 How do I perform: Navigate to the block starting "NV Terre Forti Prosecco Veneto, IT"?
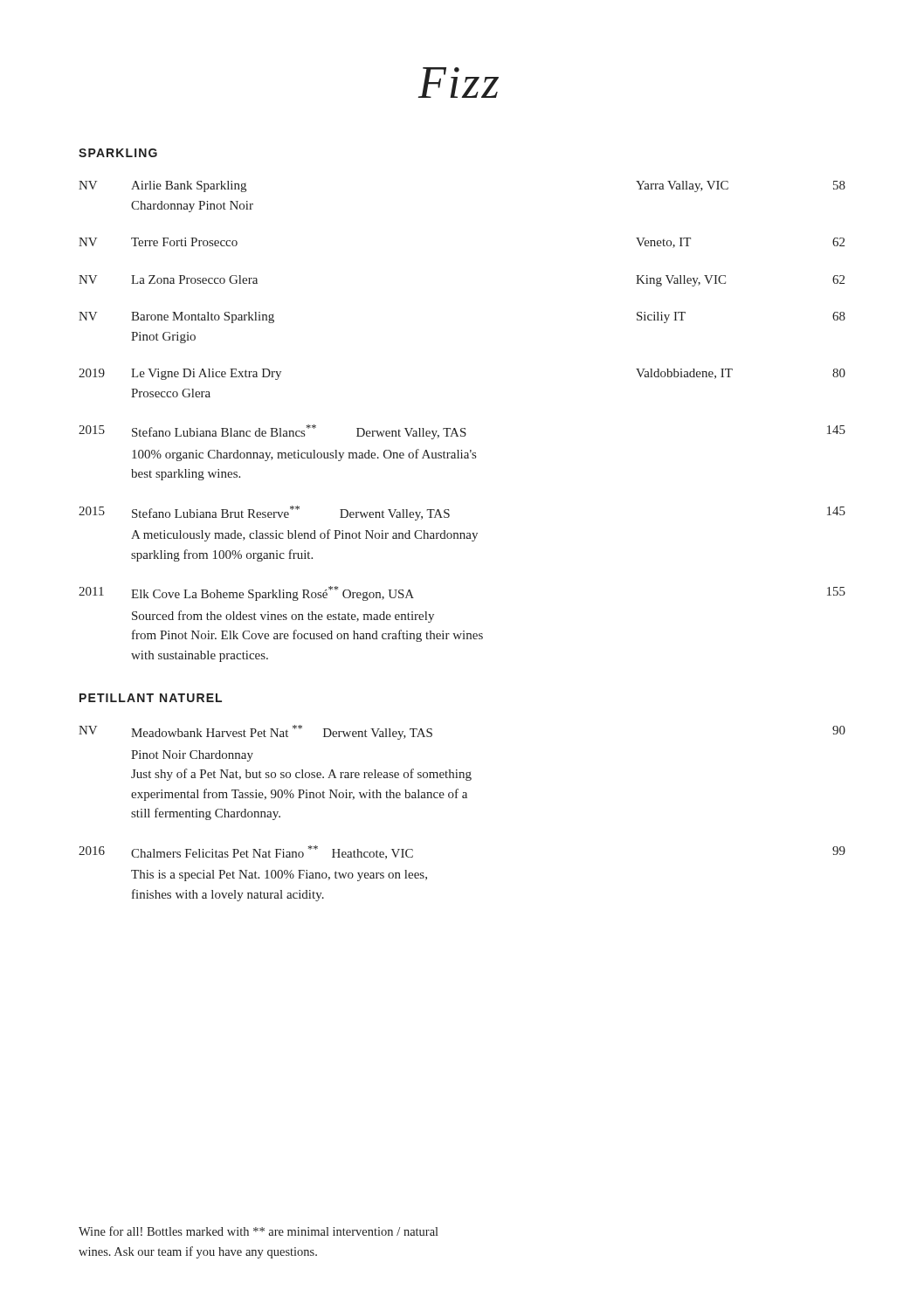(186, 242)
